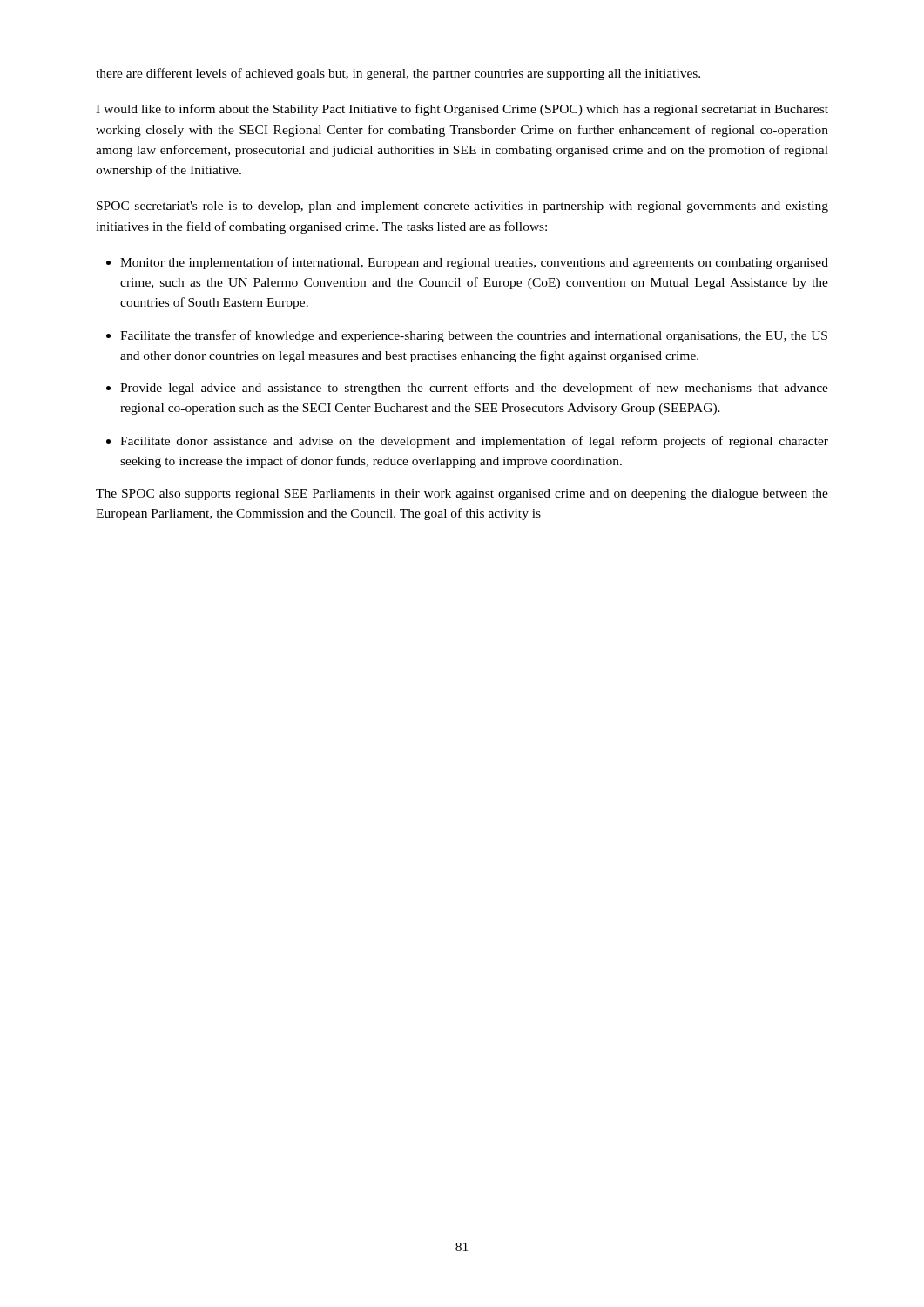Image resolution: width=924 pixels, height=1307 pixels.
Task: Find the text block starting "Provide legal advice"
Action: 462,398
